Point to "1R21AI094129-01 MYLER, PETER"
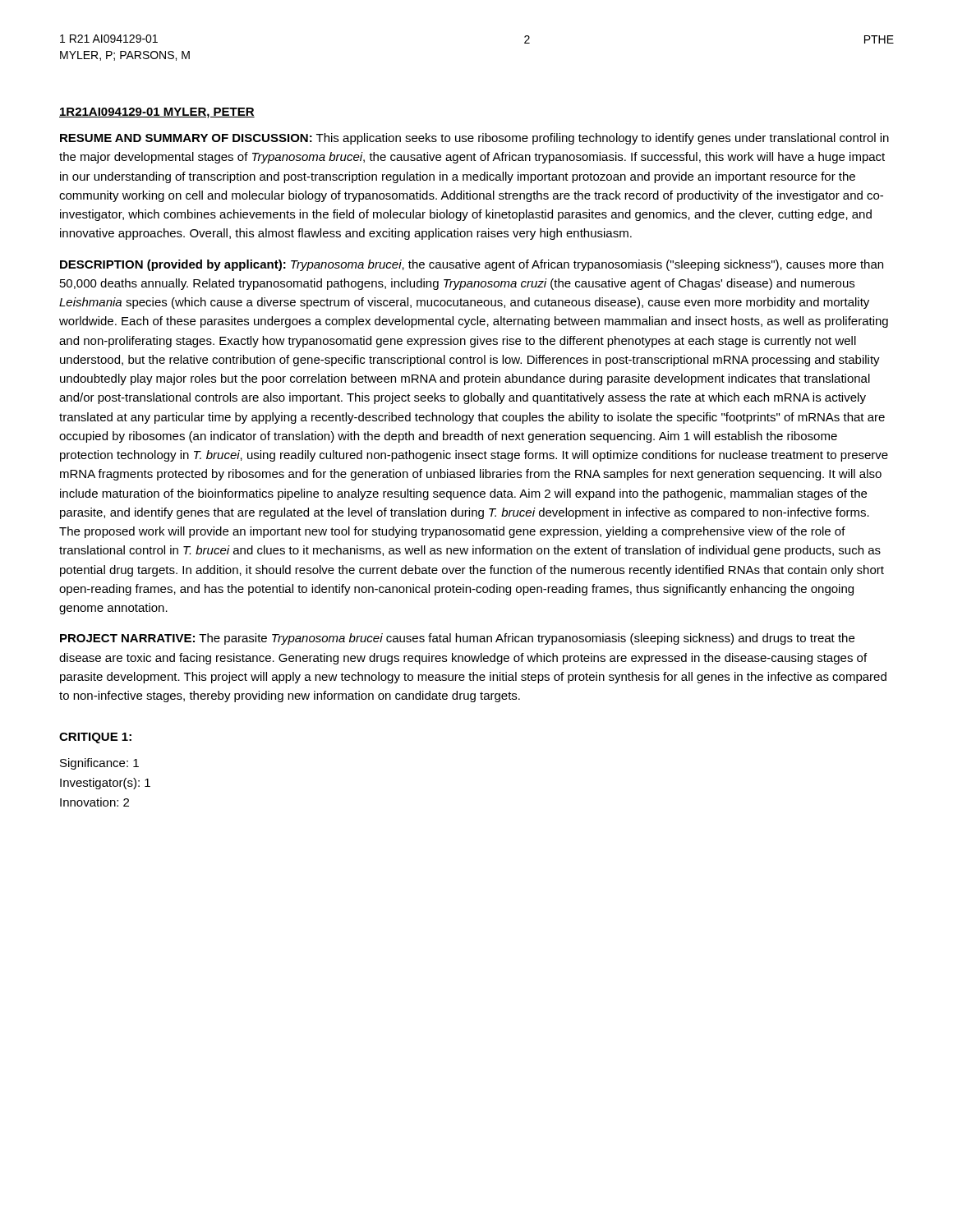 coord(157,111)
